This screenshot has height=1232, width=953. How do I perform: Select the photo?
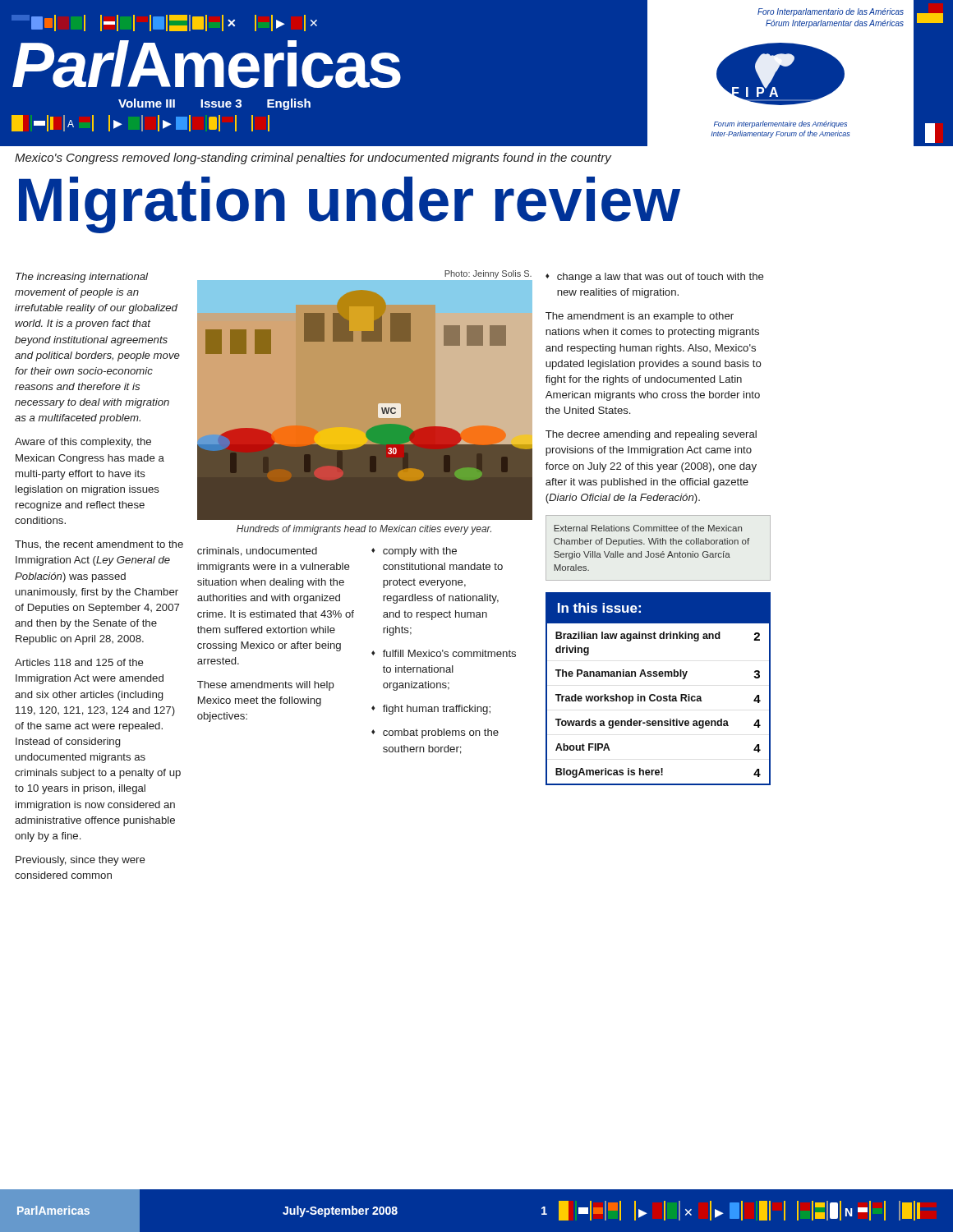(x=364, y=400)
